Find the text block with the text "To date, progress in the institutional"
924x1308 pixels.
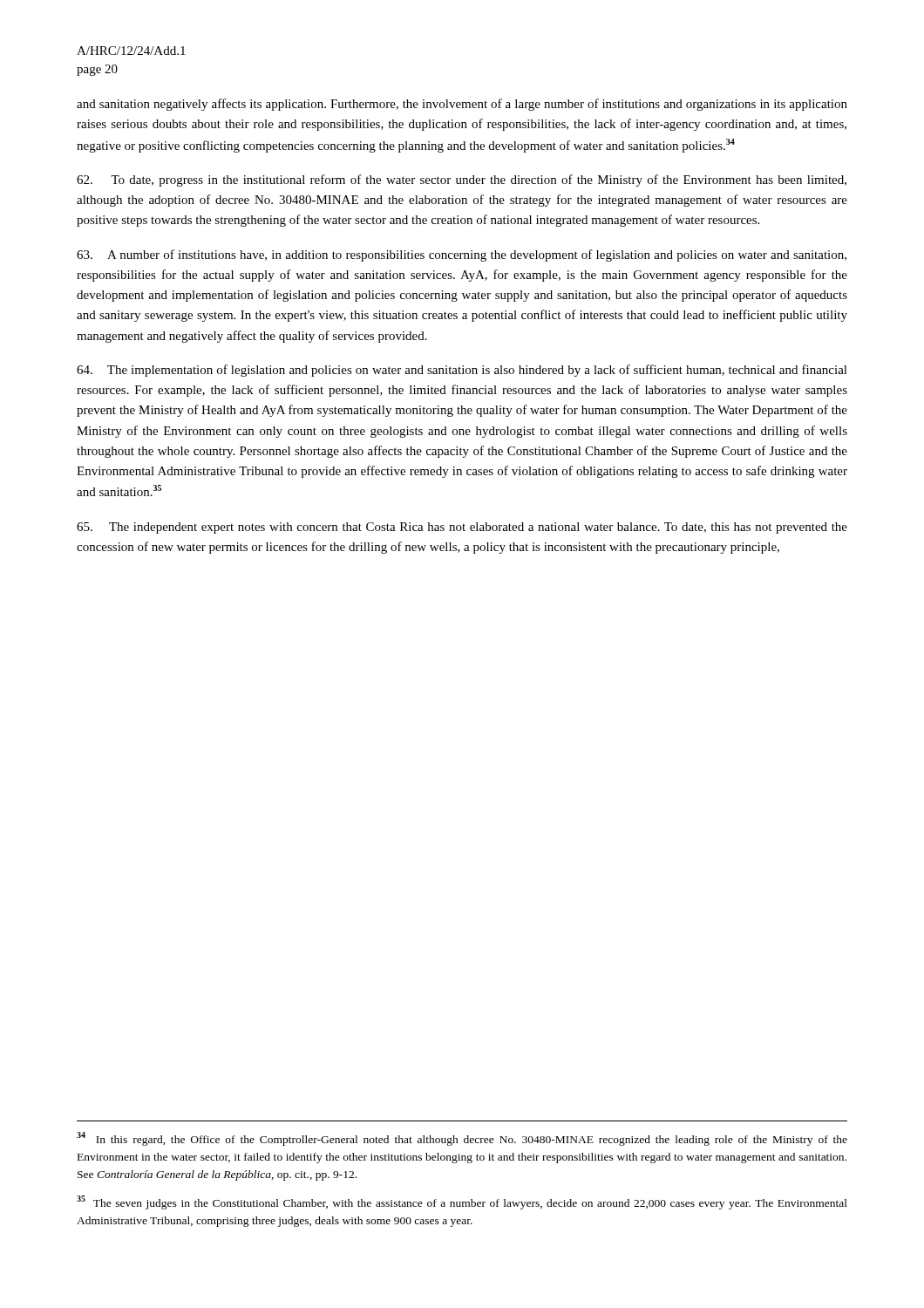(462, 200)
